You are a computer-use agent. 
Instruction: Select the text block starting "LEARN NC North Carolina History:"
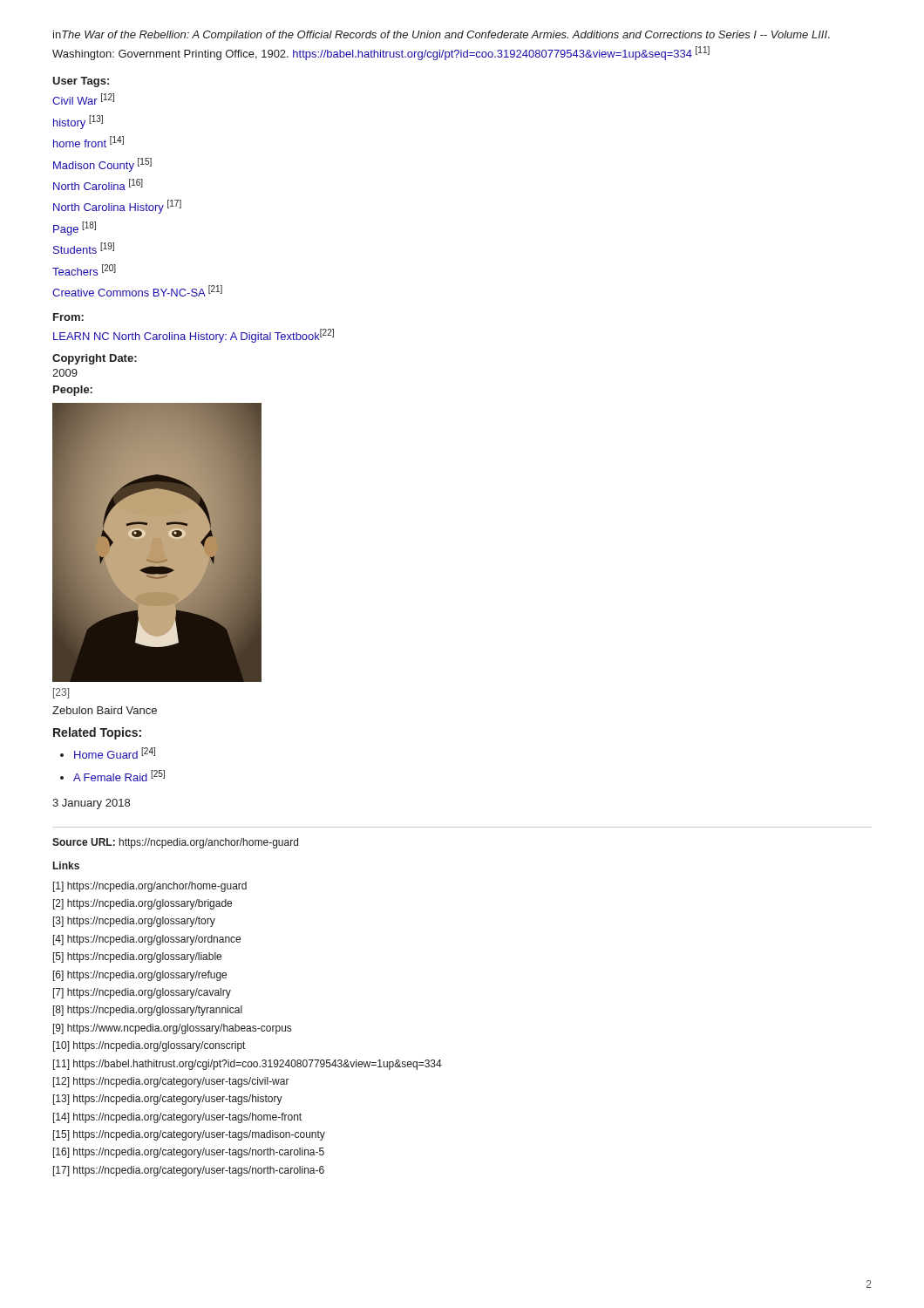pyautogui.click(x=193, y=335)
